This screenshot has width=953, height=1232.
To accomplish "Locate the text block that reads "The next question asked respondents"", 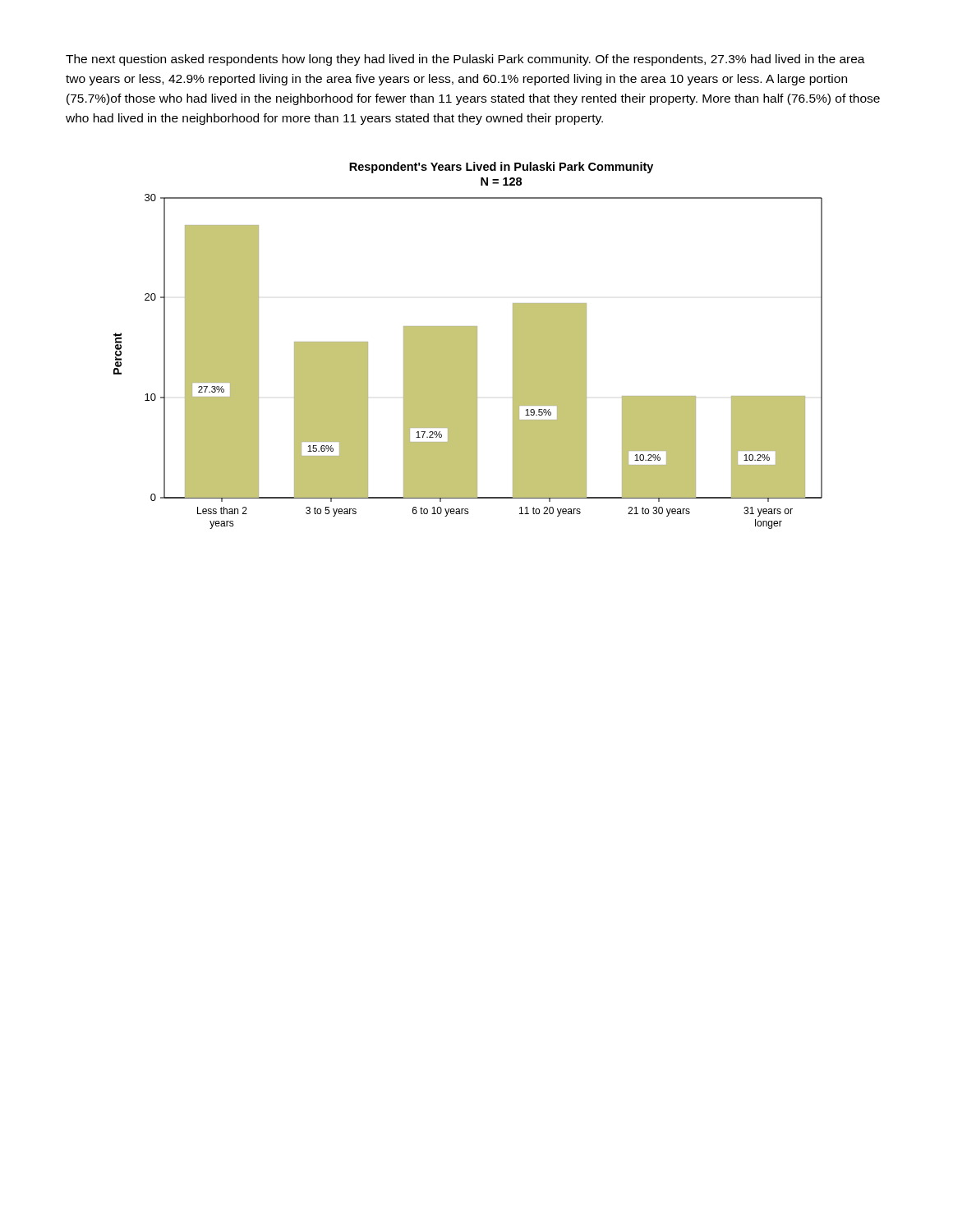I will (473, 88).
